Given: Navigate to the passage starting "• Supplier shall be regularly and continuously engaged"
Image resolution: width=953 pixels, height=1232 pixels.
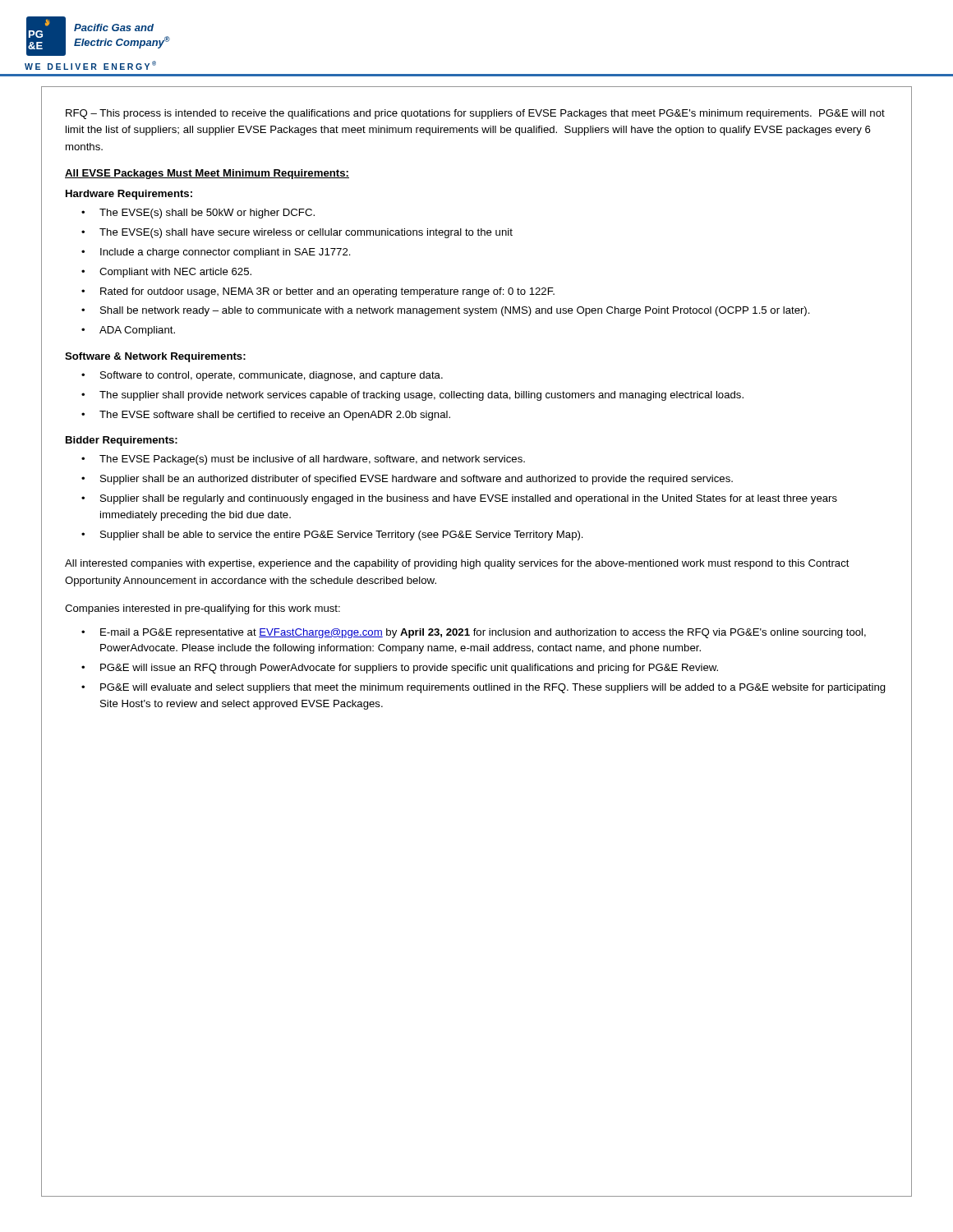Looking at the screenshot, I should coord(485,506).
